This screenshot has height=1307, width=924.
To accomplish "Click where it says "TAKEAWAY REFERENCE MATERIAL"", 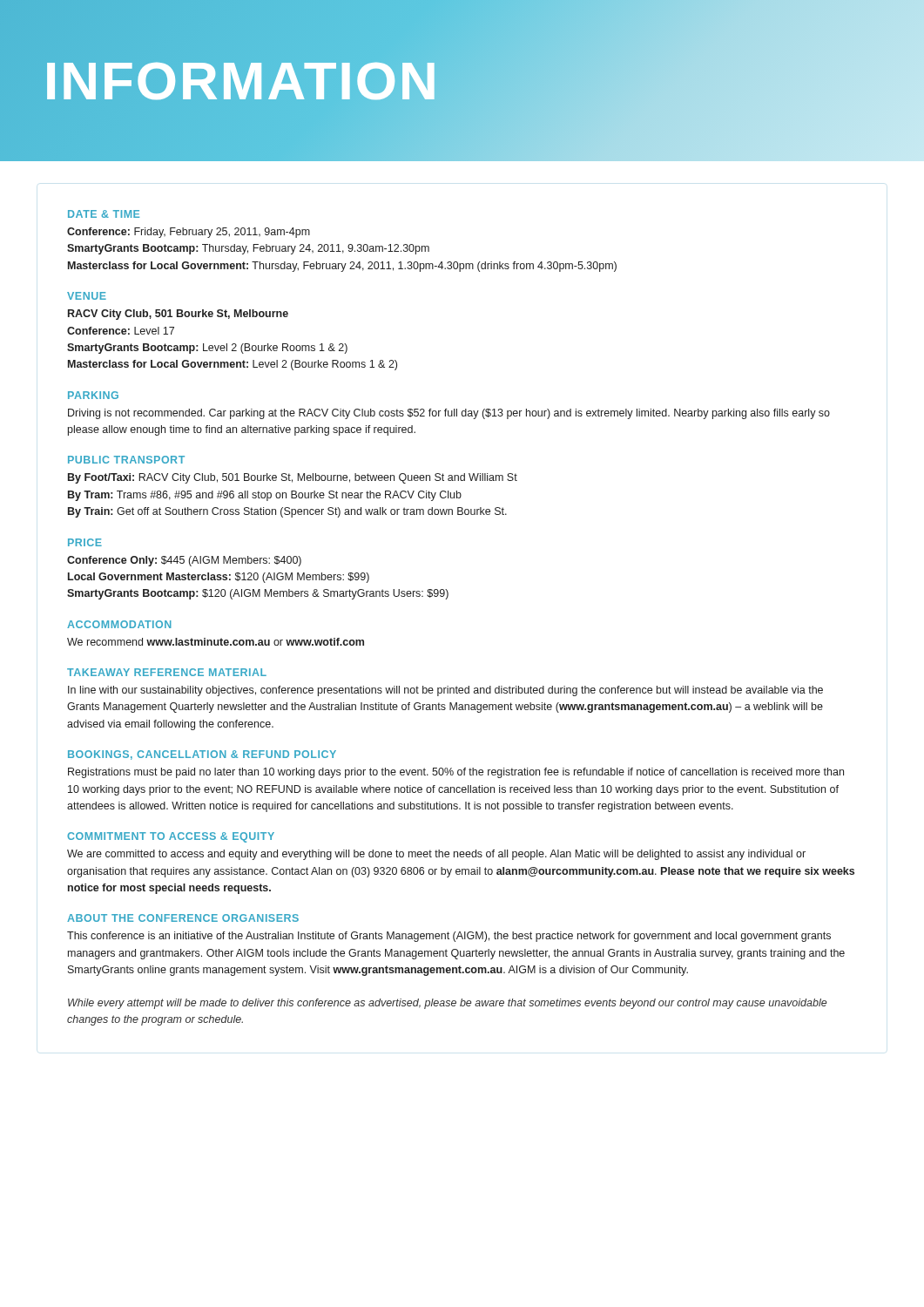I will pyautogui.click(x=167, y=673).
